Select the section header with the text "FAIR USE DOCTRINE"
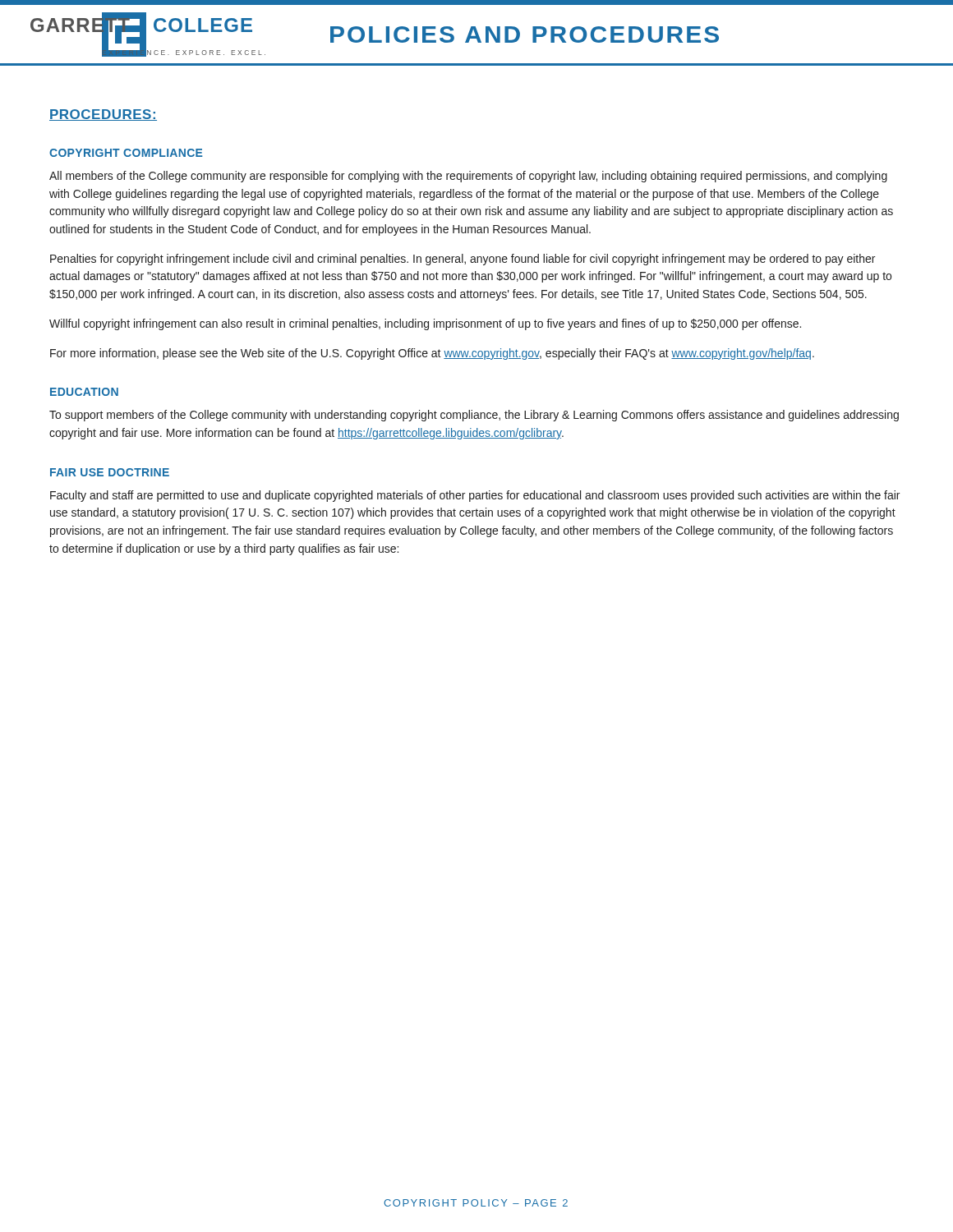This screenshot has height=1232, width=953. 110,472
